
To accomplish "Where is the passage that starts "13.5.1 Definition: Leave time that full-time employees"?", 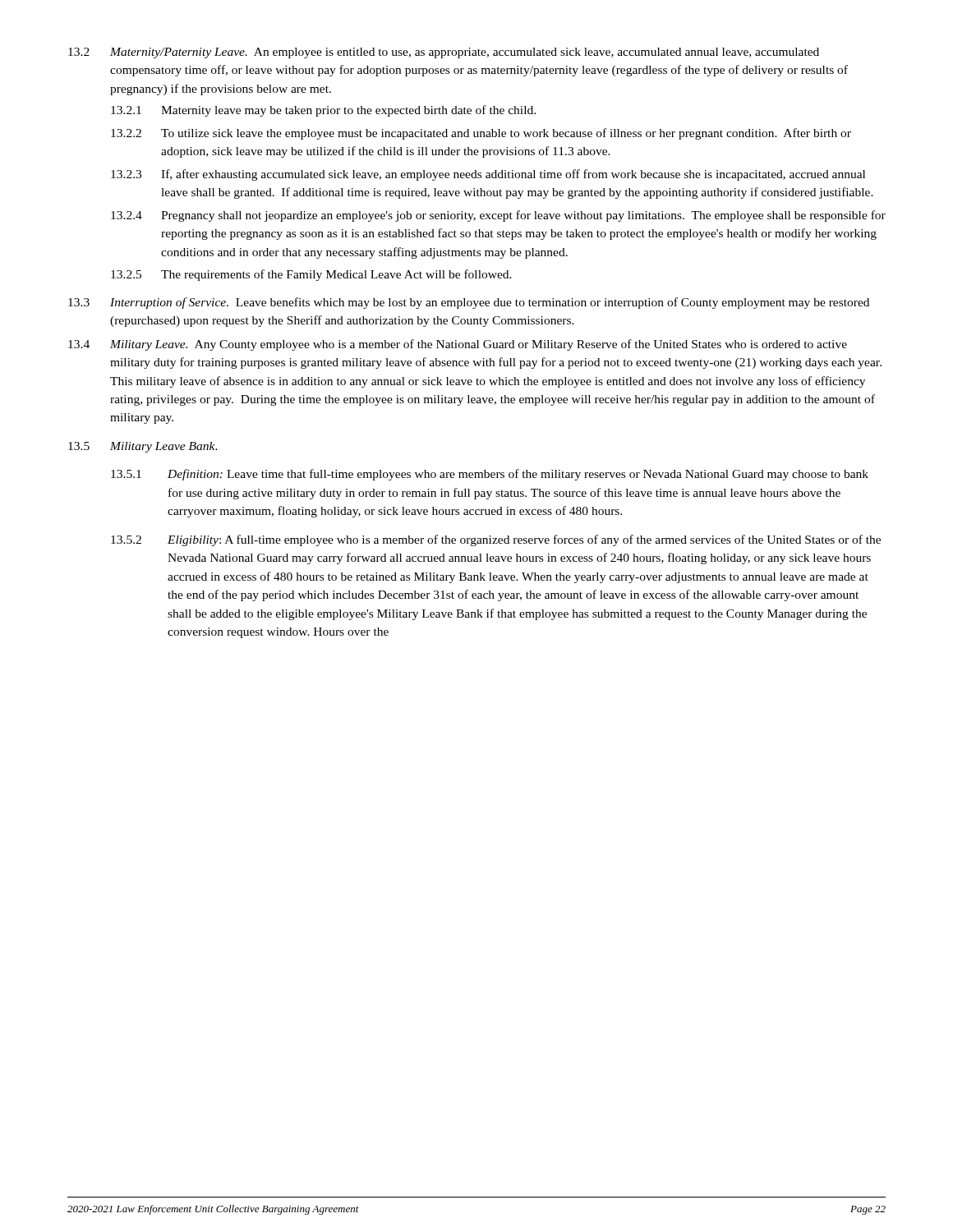I will [498, 493].
